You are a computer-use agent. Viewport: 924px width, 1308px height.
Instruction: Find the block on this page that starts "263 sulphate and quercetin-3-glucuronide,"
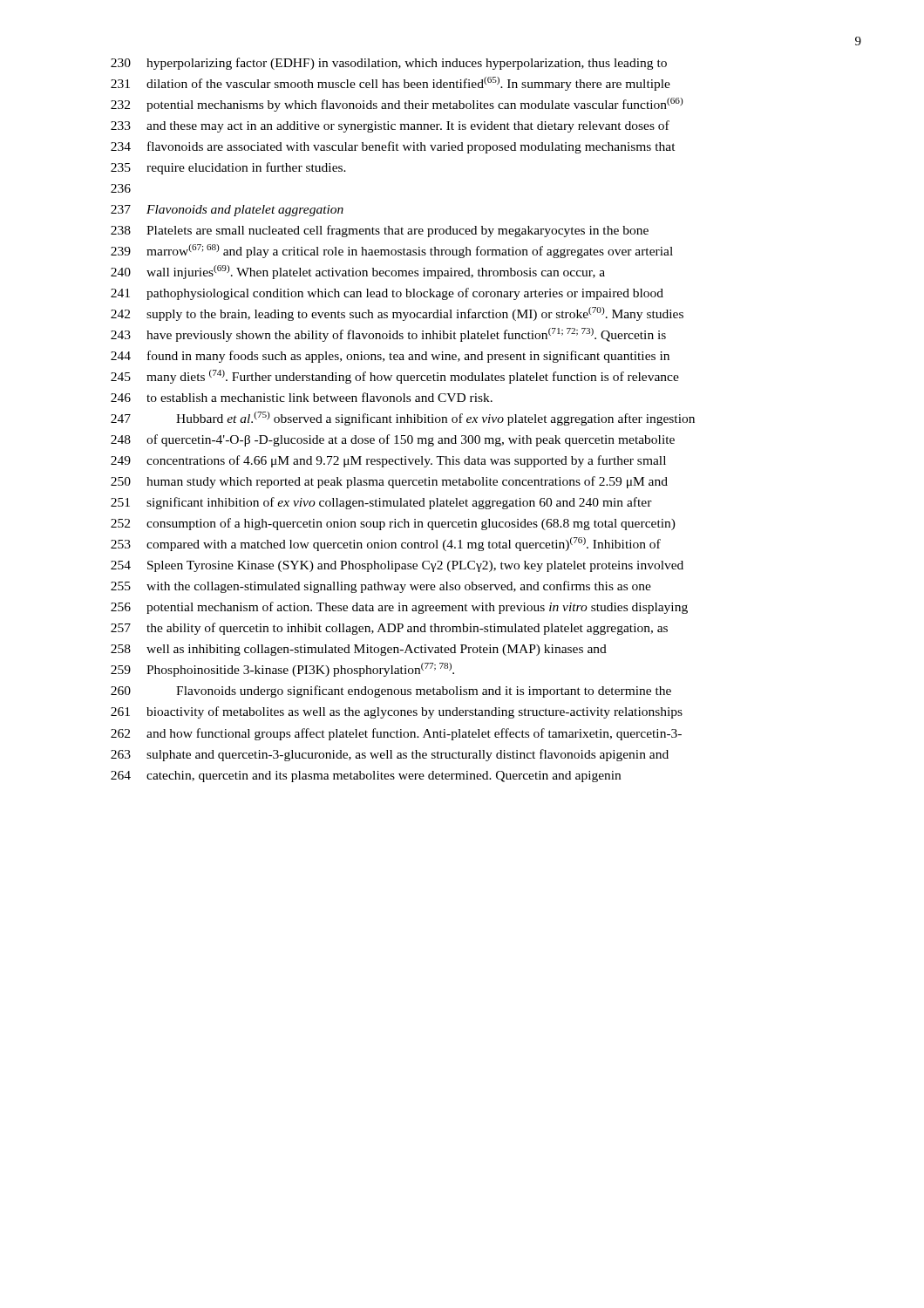tap(478, 754)
